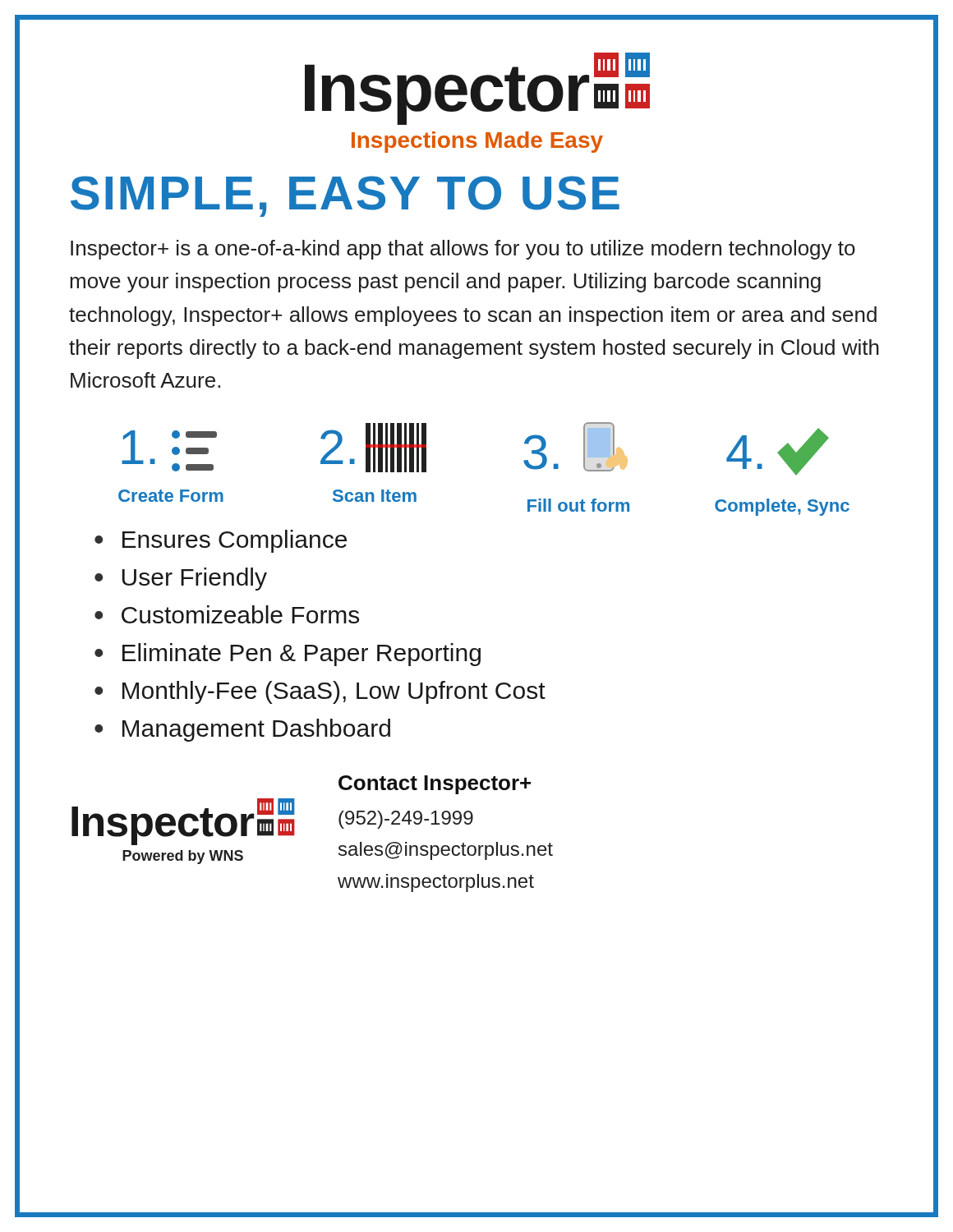953x1232 pixels.
Task: Navigate to the element starting "User Friendly"
Action: click(194, 577)
